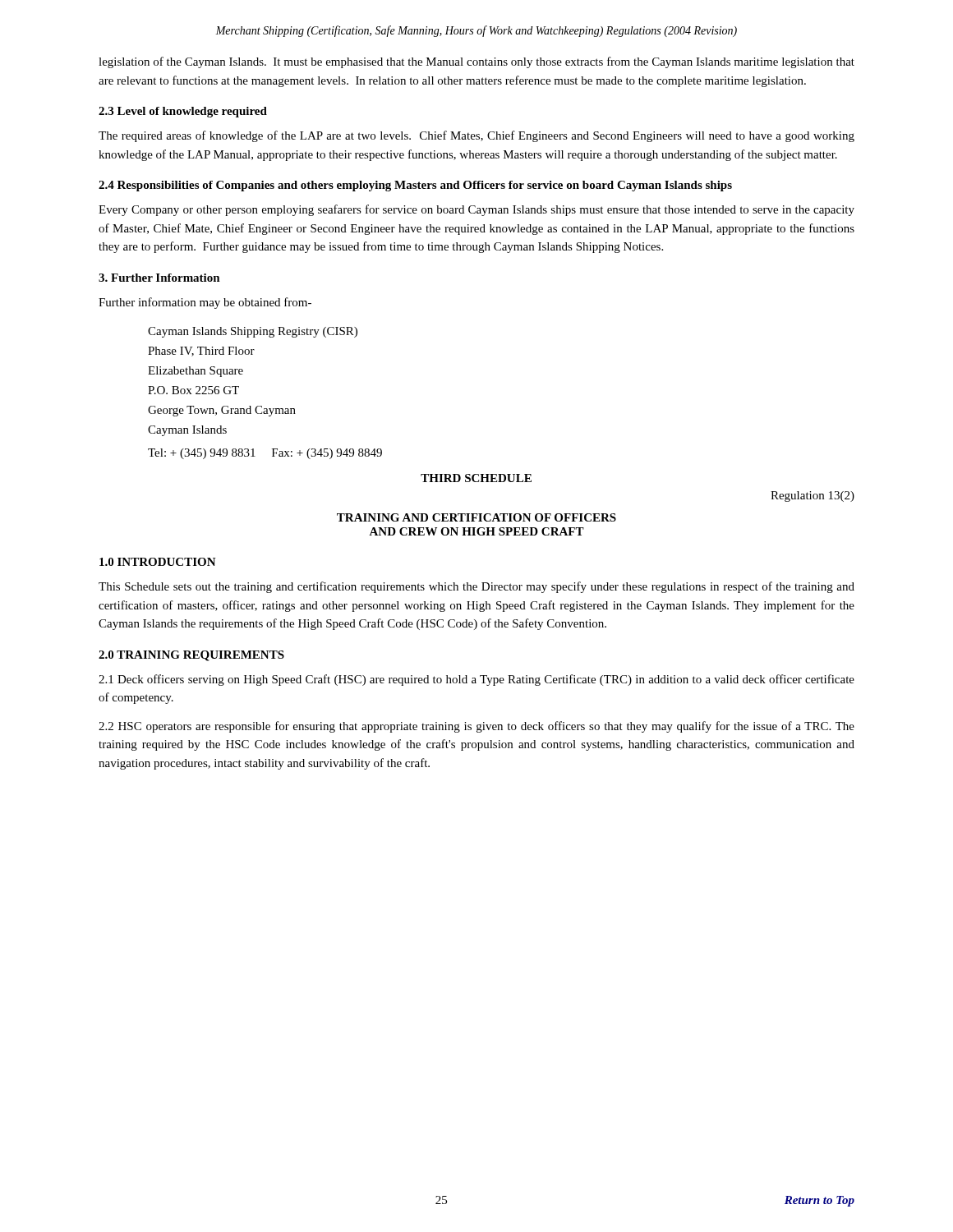Click the passage that begins "Cayman Islands Shipping Registry (CISR) Phase IV, Third"
The image size is (953, 1232).
tap(253, 332)
